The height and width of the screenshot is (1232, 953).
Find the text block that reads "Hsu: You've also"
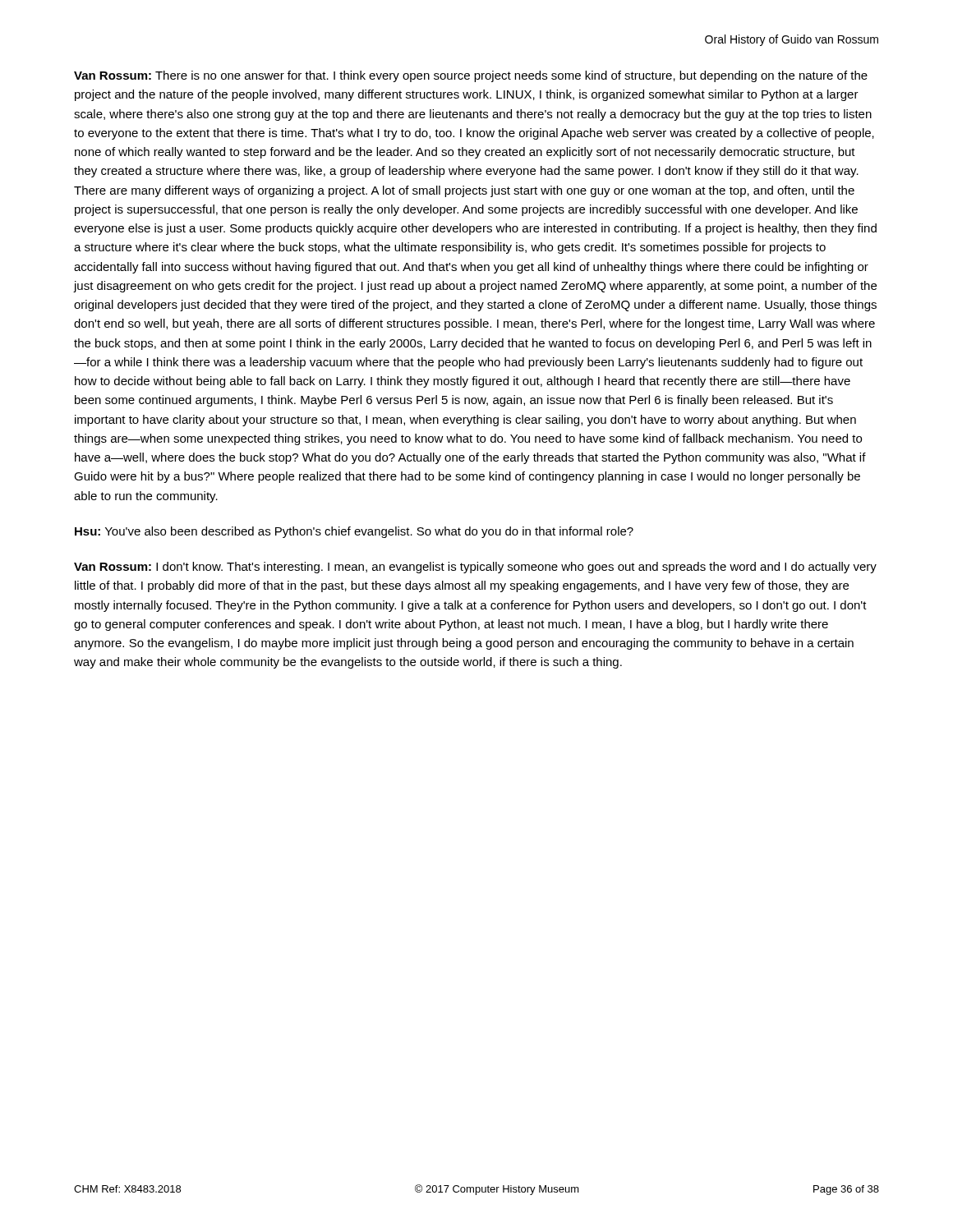pos(354,531)
